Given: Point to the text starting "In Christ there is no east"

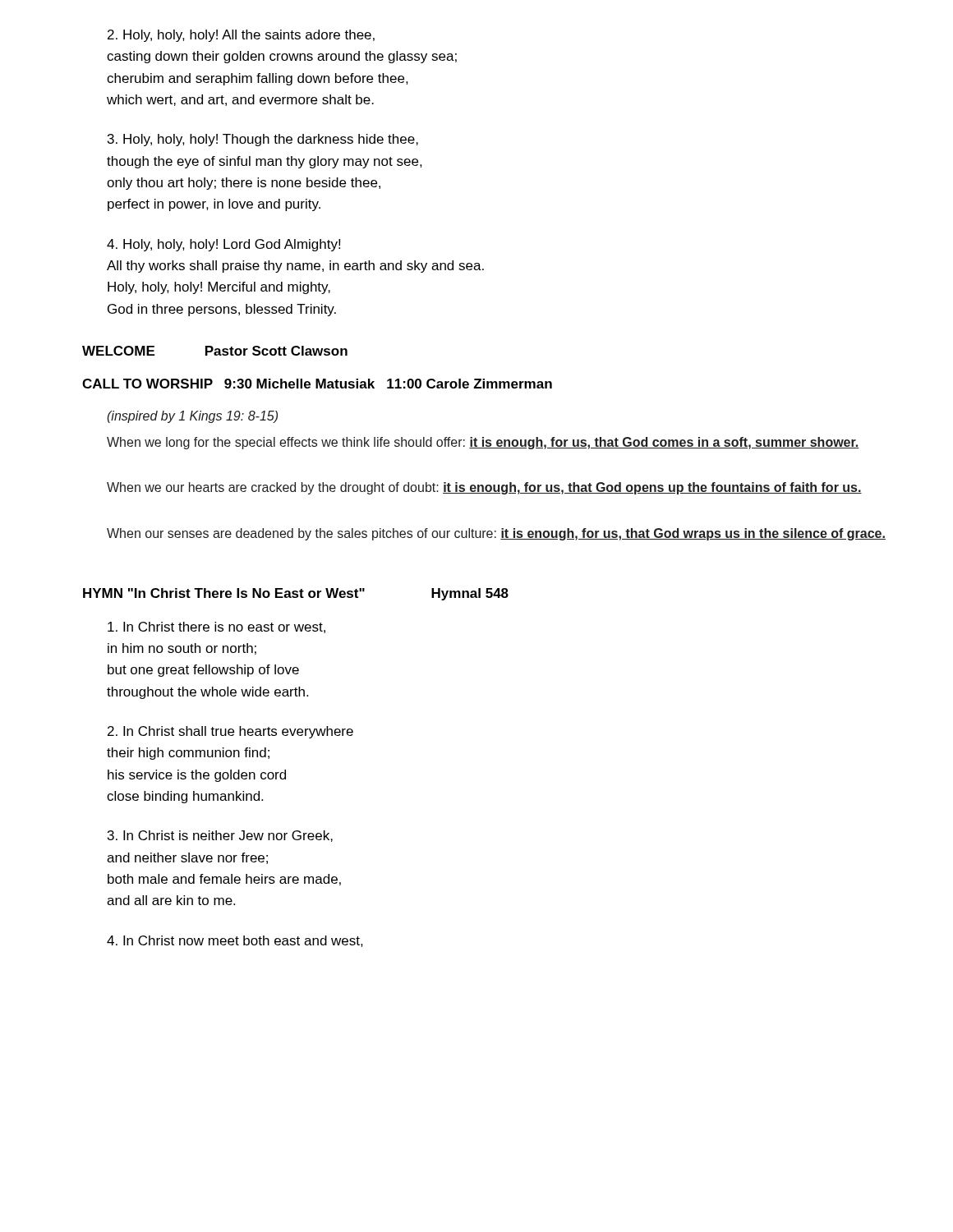Looking at the screenshot, I should pos(217,659).
